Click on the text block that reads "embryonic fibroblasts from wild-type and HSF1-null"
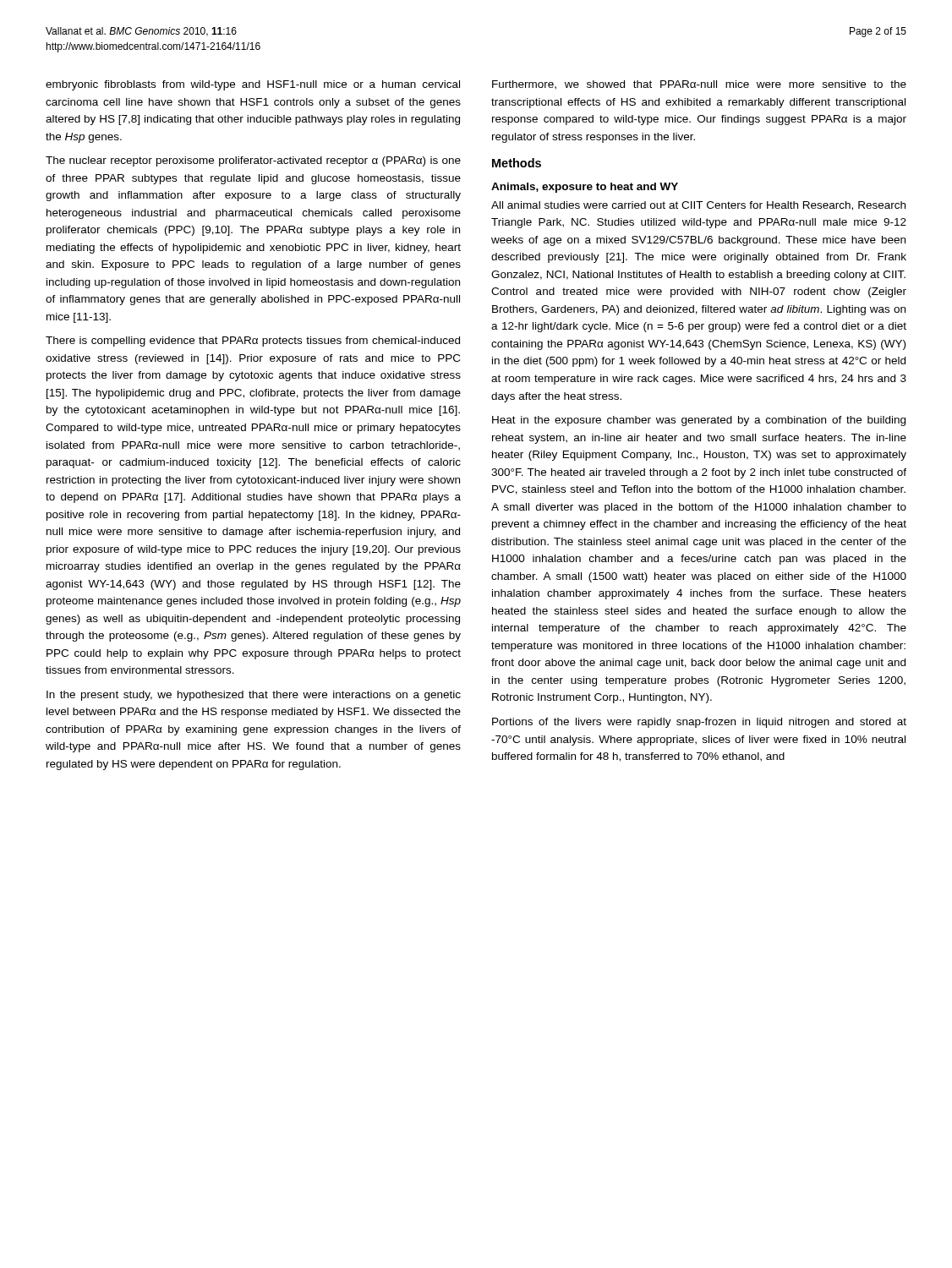This screenshot has height=1268, width=952. (253, 425)
